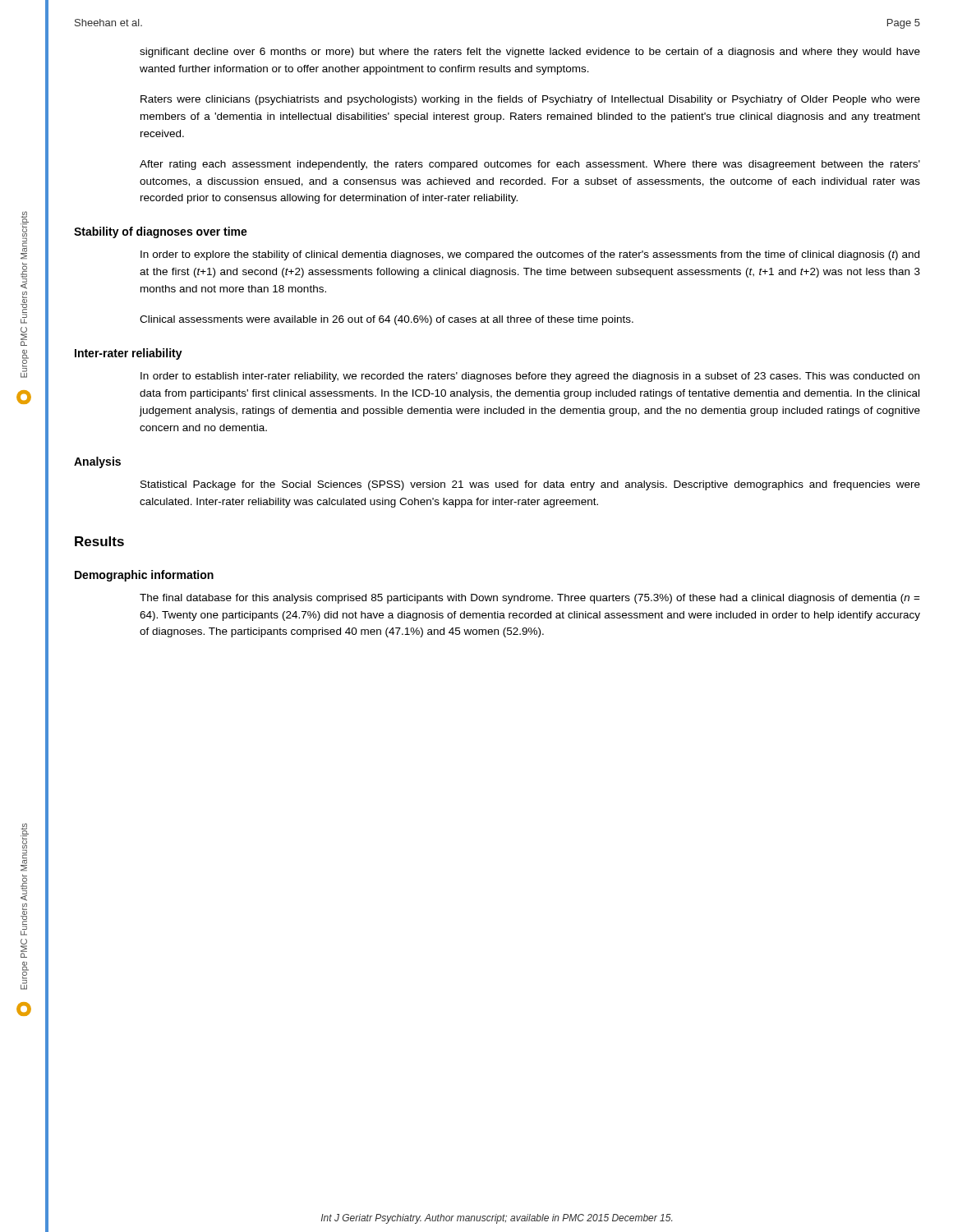Find the block on this page that starts "Statistical Package for the"
The width and height of the screenshot is (953, 1232).
click(x=530, y=493)
